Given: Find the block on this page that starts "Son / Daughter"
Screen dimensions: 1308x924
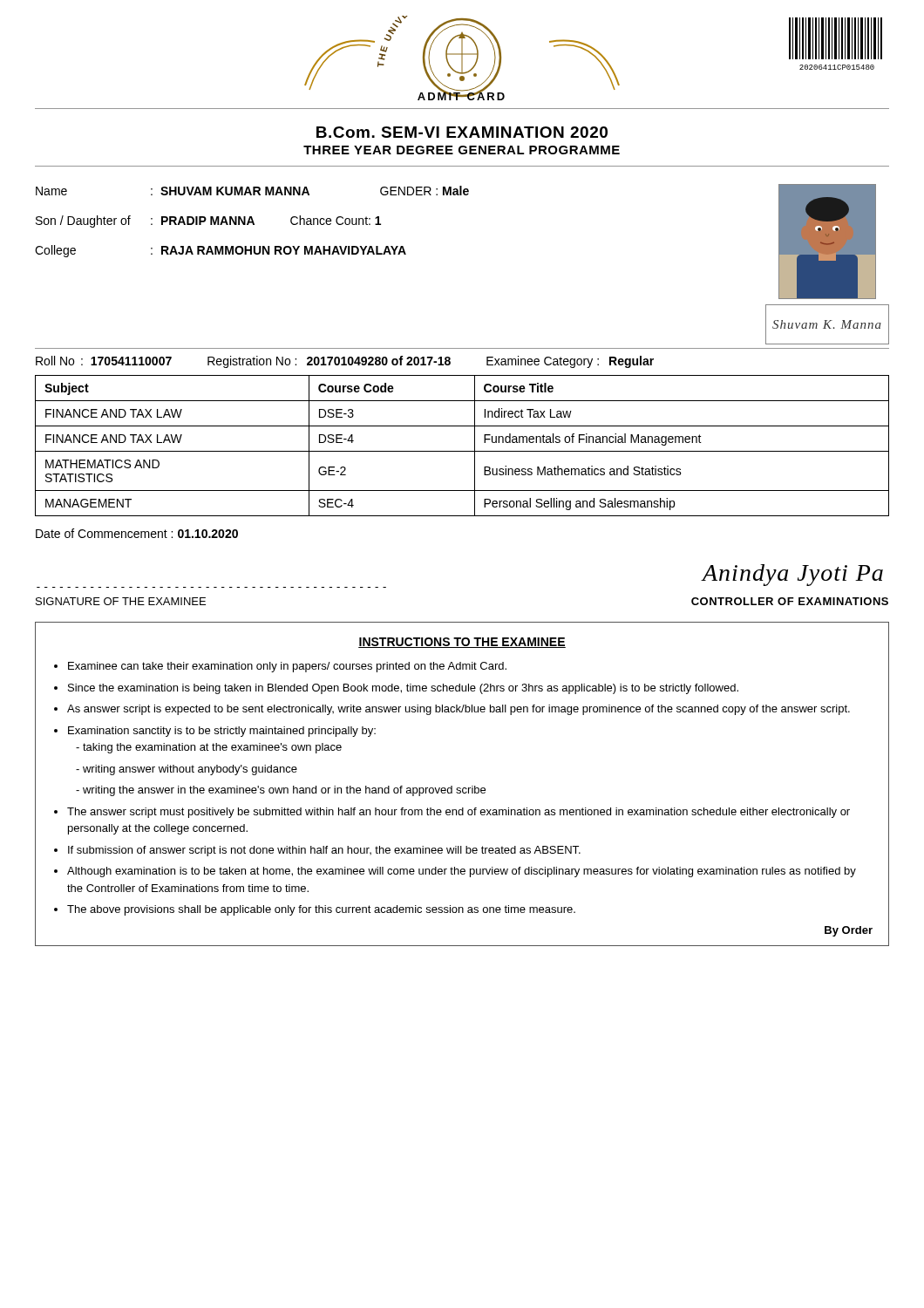Looking at the screenshot, I should click(x=208, y=221).
